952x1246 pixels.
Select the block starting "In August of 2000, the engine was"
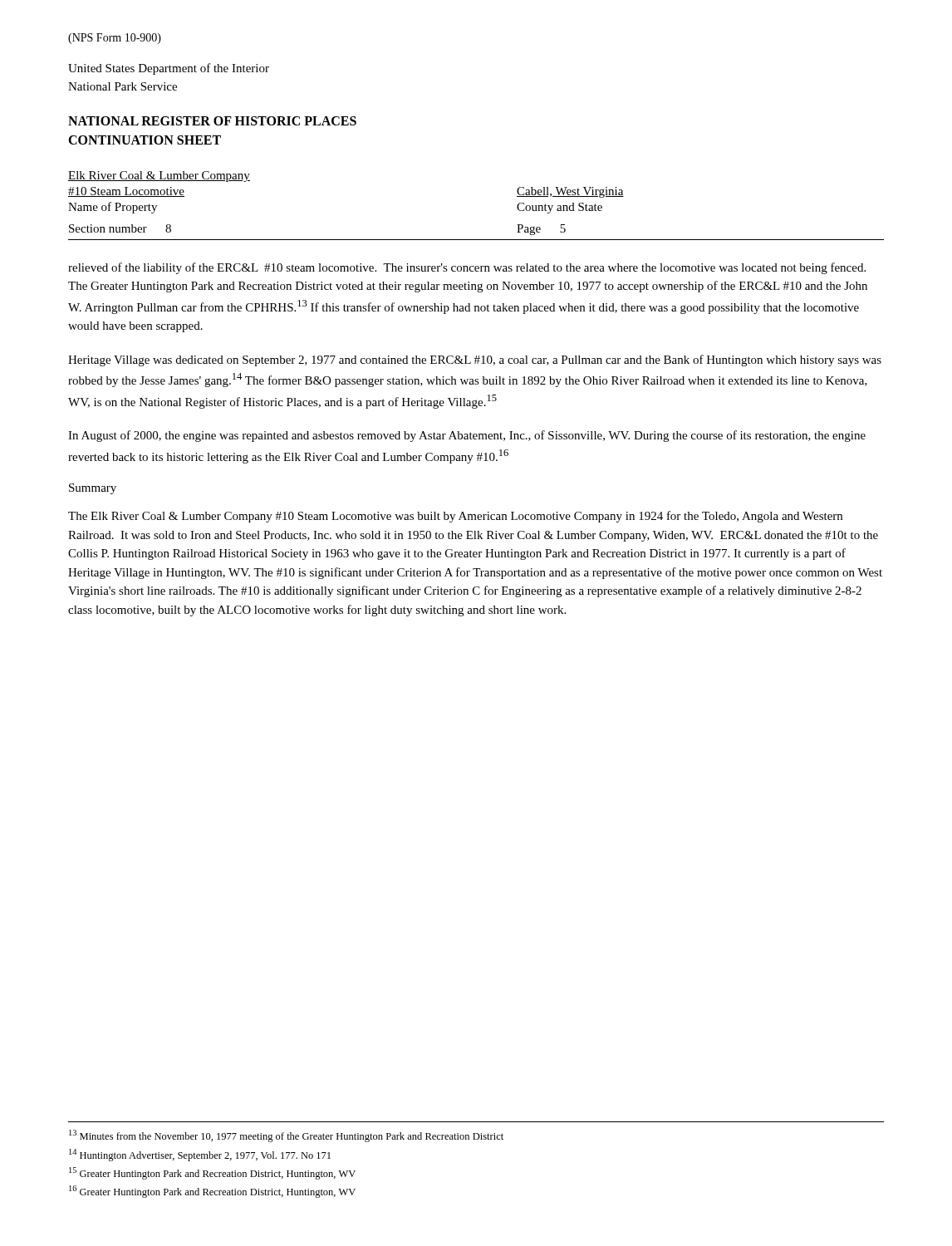(467, 446)
